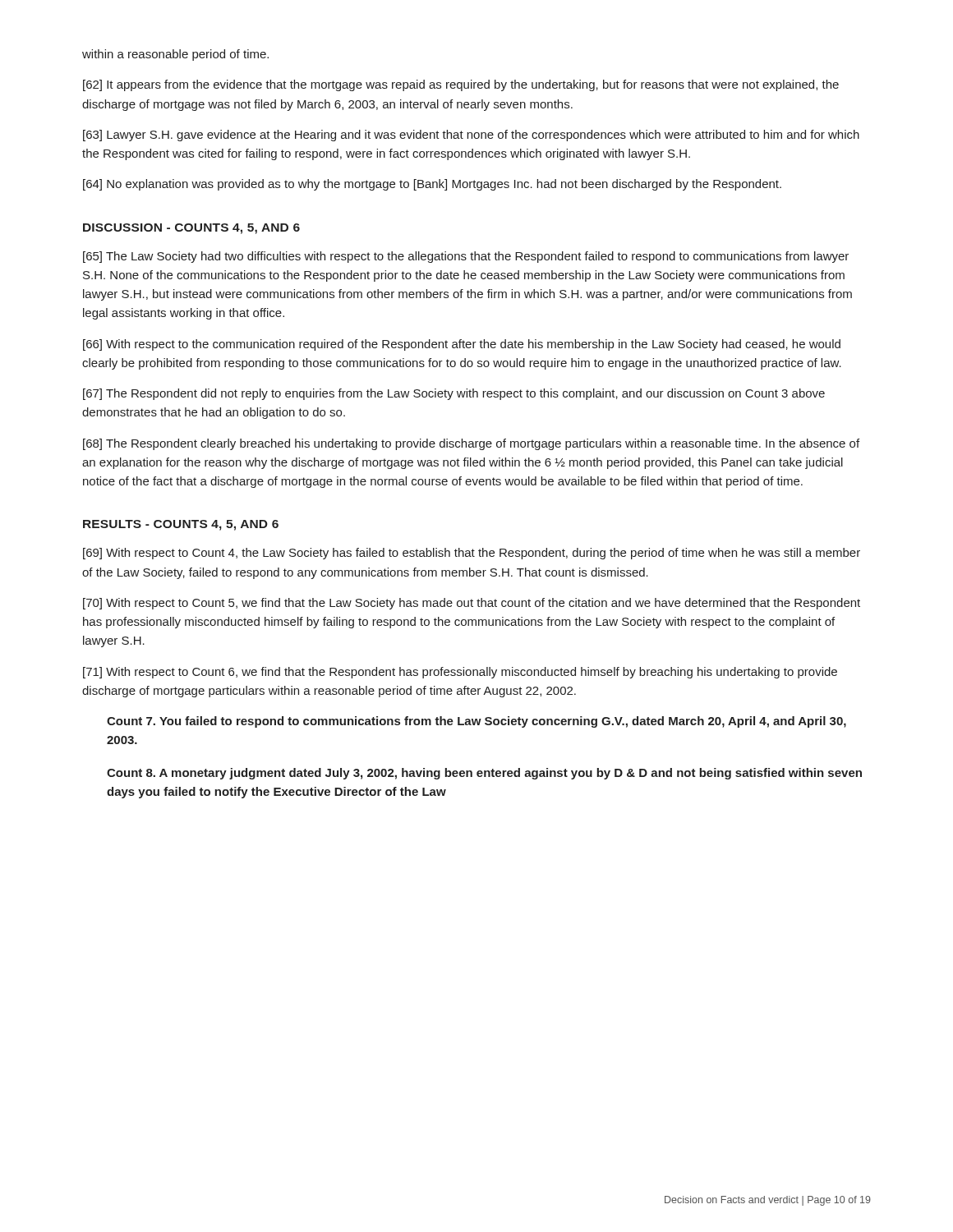The width and height of the screenshot is (953, 1232).
Task: Navigate to the text block starting "DISCUSSION - COUNTS 4, 5, AND 6"
Action: (191, 227)
